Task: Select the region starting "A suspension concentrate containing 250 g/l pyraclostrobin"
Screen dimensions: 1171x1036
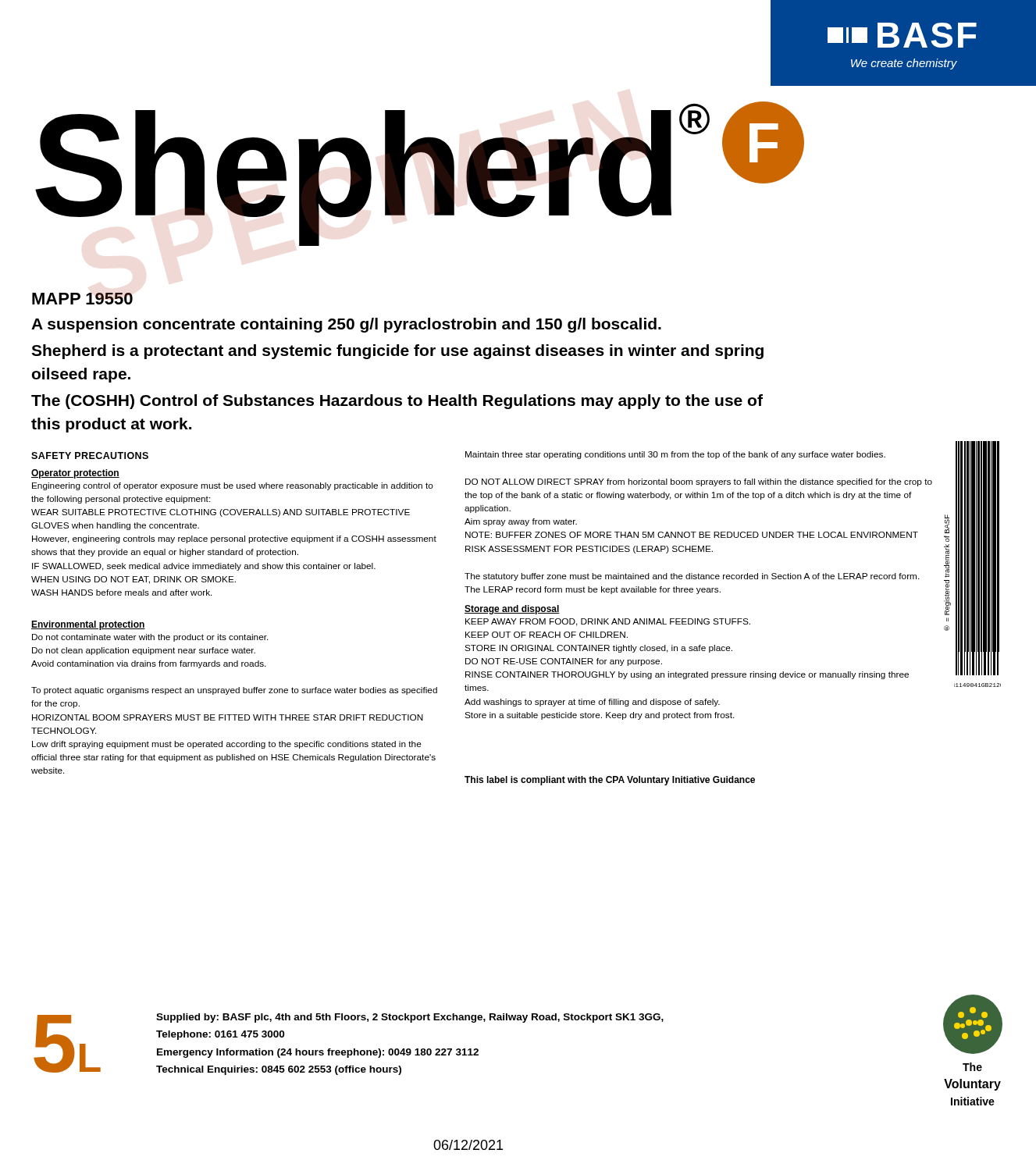Action: click(346, 325)
